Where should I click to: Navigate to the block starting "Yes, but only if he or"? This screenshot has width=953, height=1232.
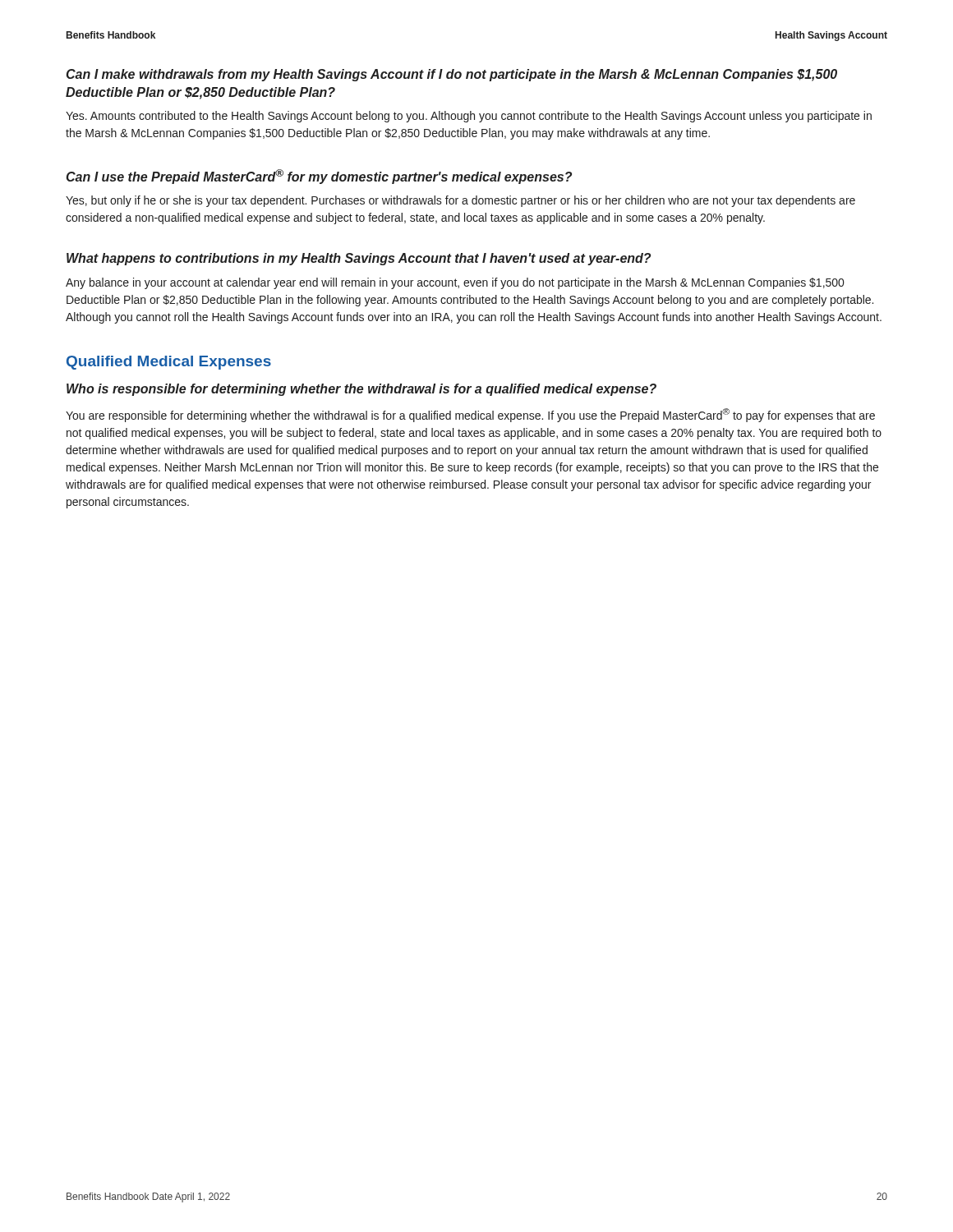click(x=461, y=209)
